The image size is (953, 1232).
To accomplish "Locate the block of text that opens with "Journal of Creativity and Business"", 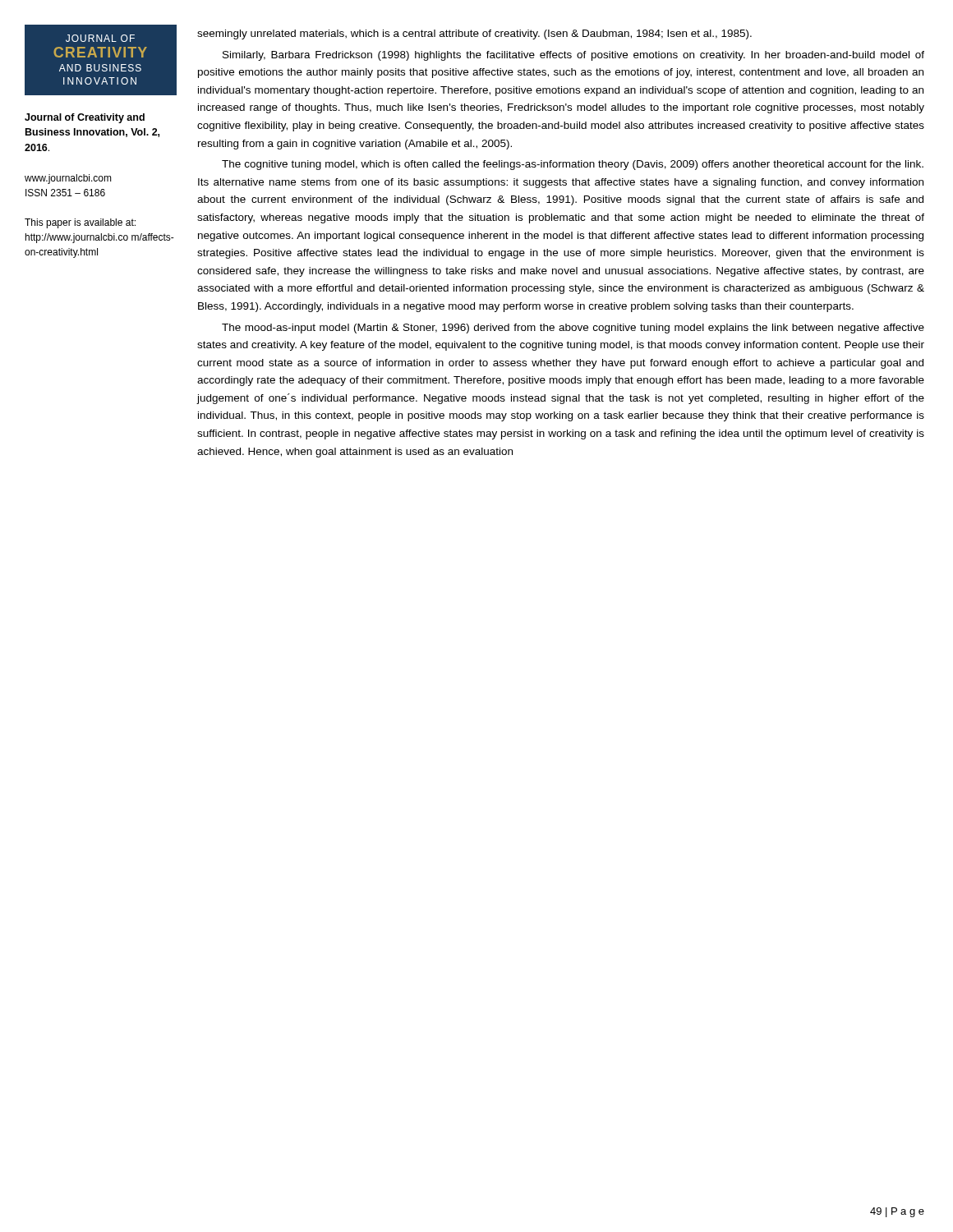I will tap(101, 133).
